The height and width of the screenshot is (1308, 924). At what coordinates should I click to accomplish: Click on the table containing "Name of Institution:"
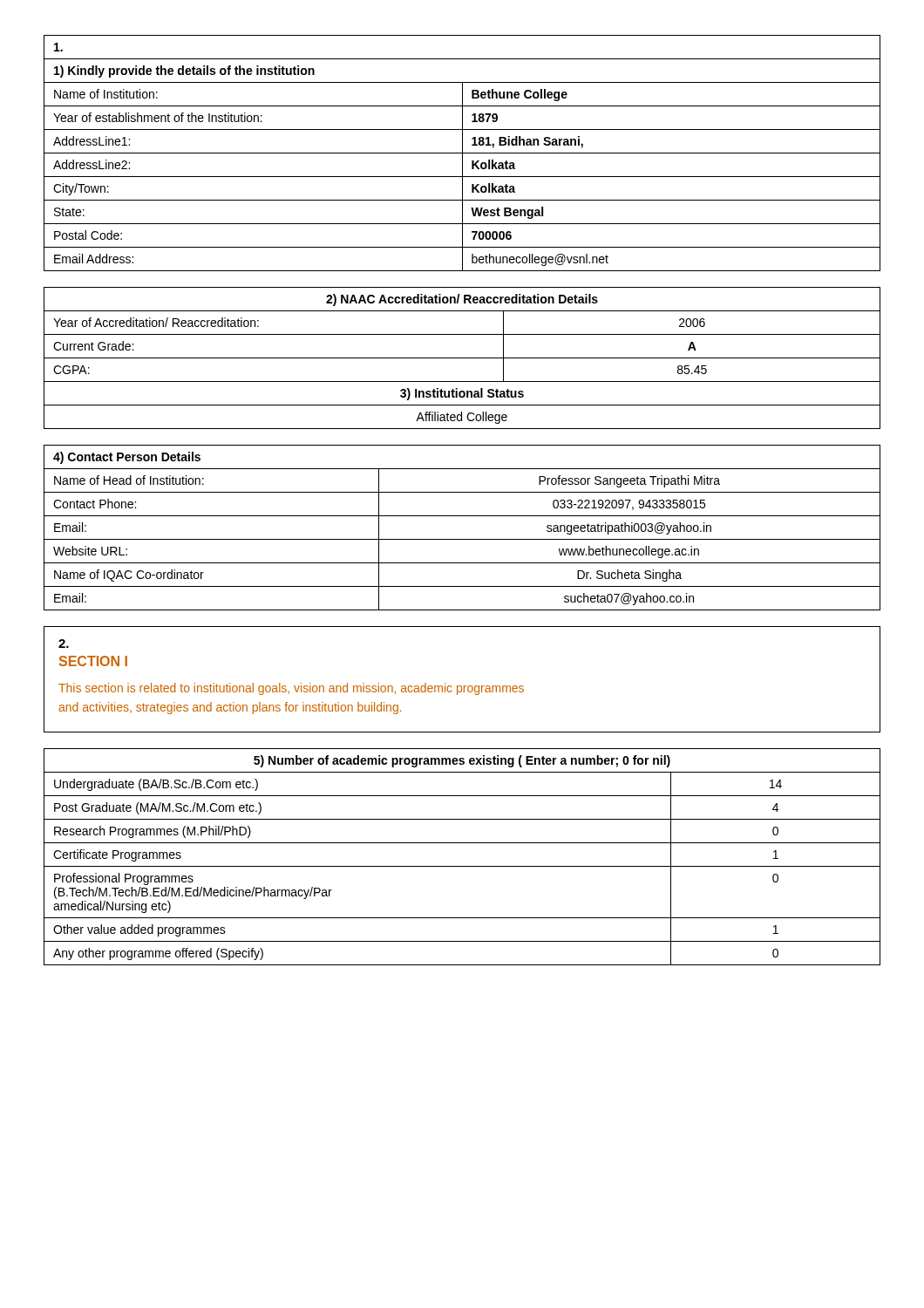pyautogui.click(x=462, y=153)
